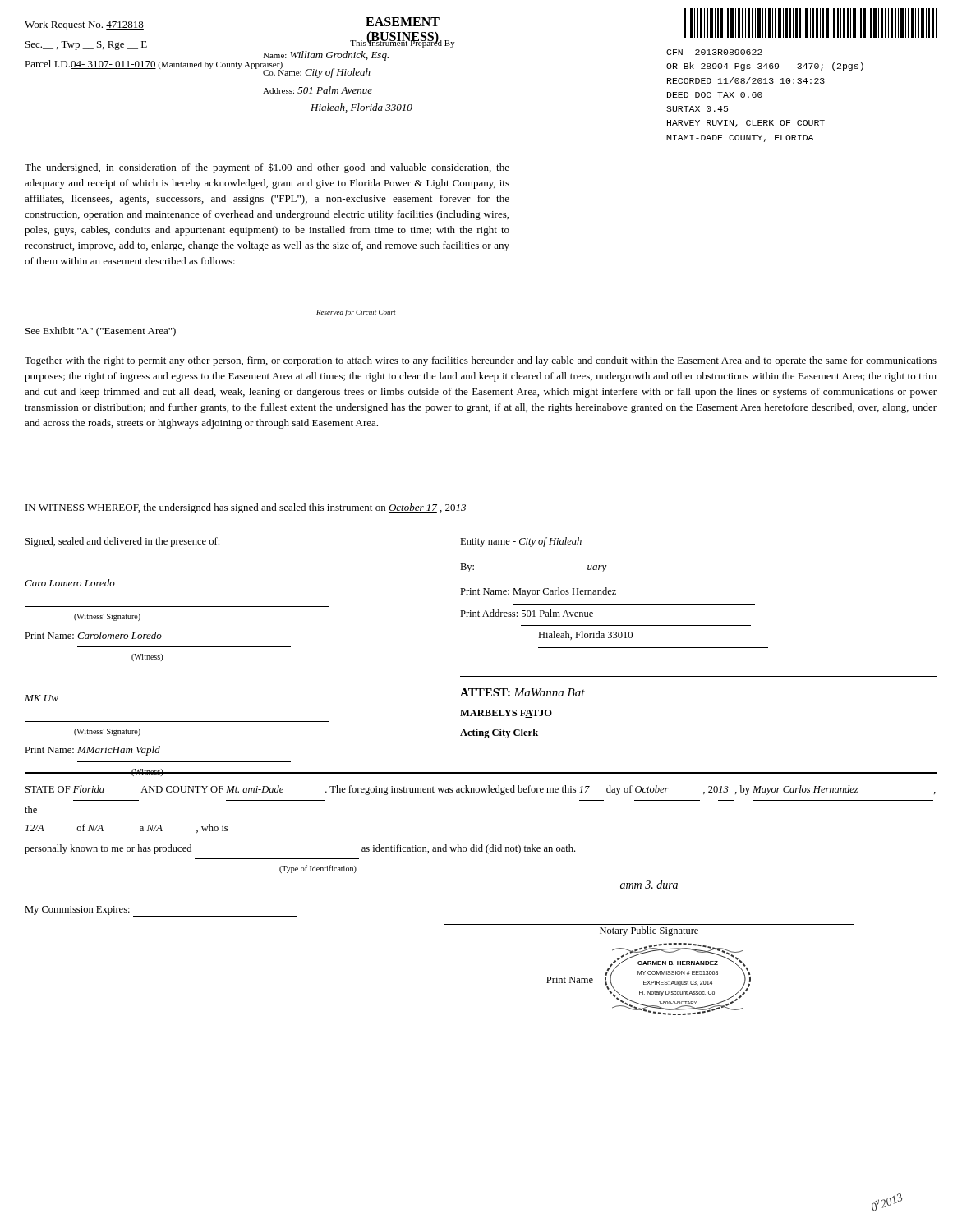Where is the passage that starts "Signed, sealed and delivered in the presence"?
Viewport: 962px width, 1232px height.
(177, 656)
